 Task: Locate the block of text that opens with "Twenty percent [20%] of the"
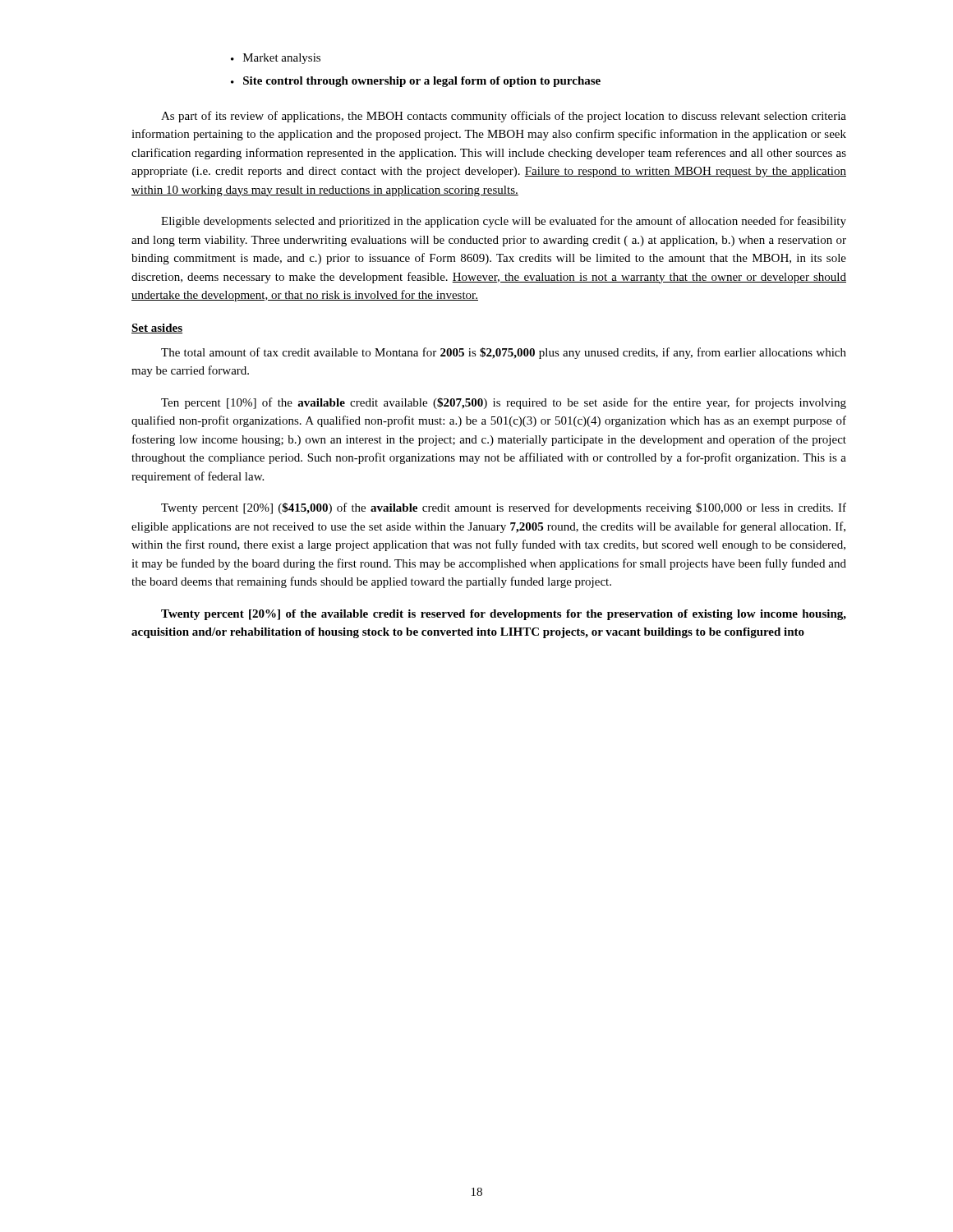pos(489,622)
